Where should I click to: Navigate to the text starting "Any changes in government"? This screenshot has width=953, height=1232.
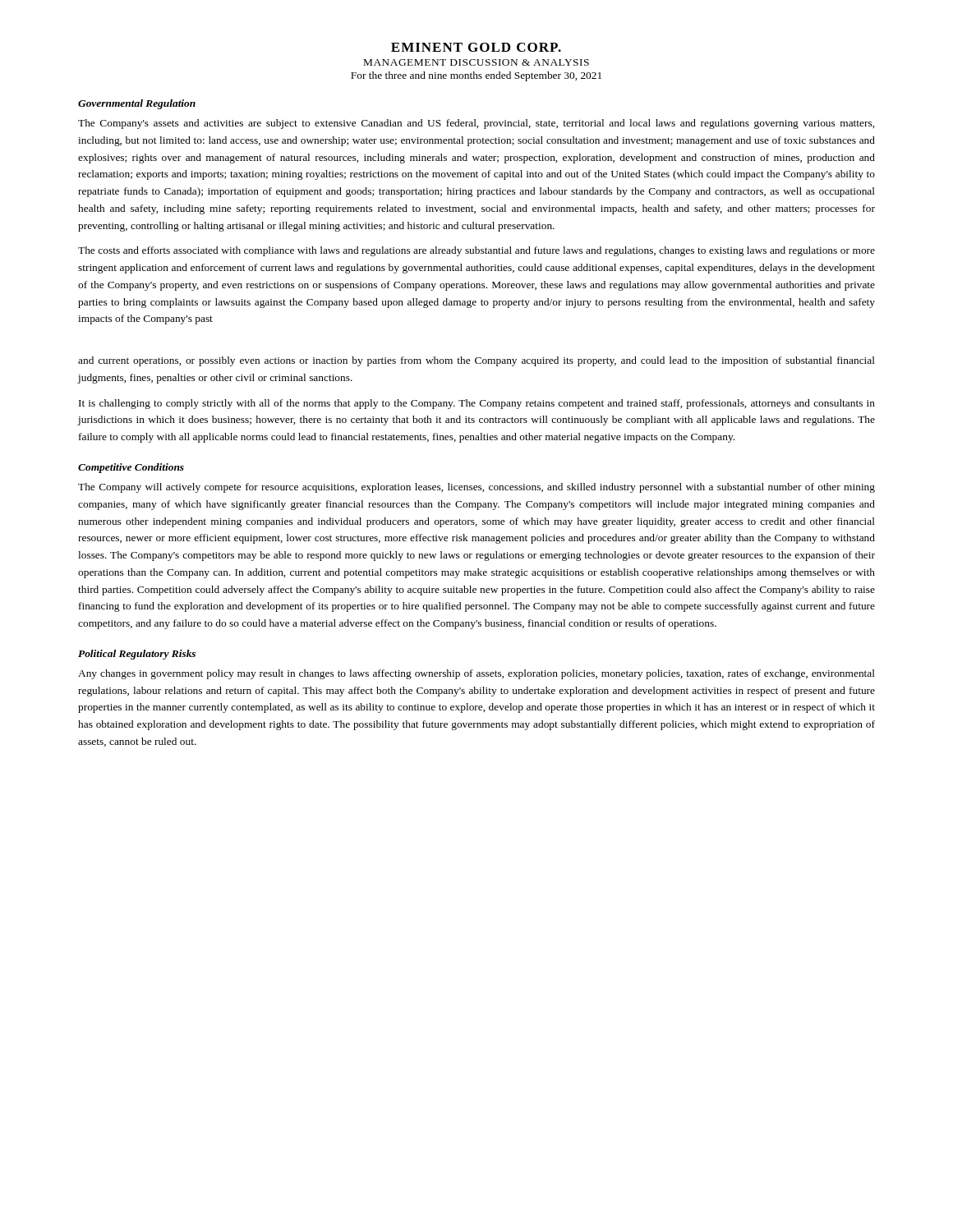(476, 707)
